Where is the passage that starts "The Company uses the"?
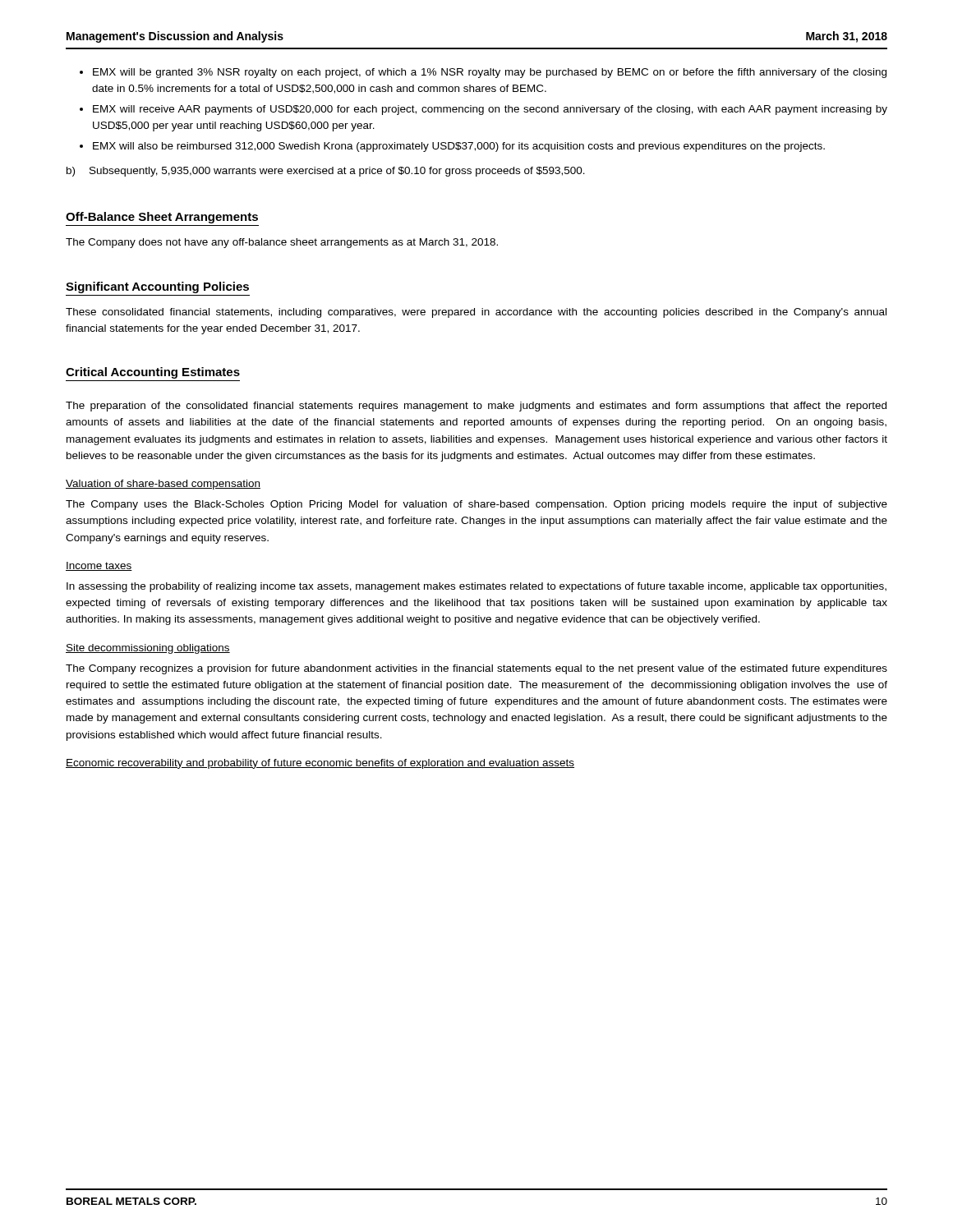The width and height of the screenshot is (953, 1232). (x=476, y=521)
